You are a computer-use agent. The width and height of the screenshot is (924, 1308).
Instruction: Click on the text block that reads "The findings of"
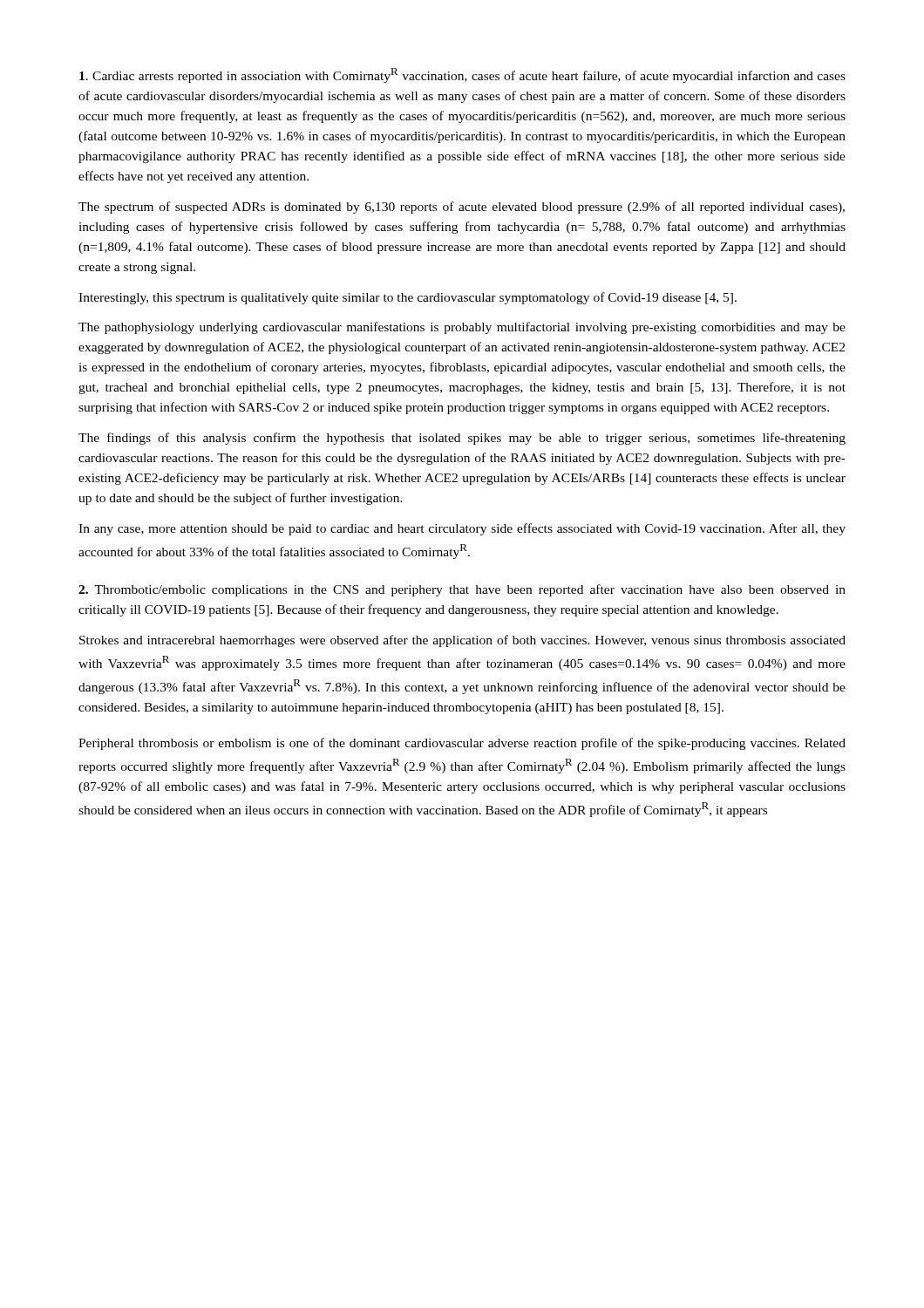coord(462,467)
